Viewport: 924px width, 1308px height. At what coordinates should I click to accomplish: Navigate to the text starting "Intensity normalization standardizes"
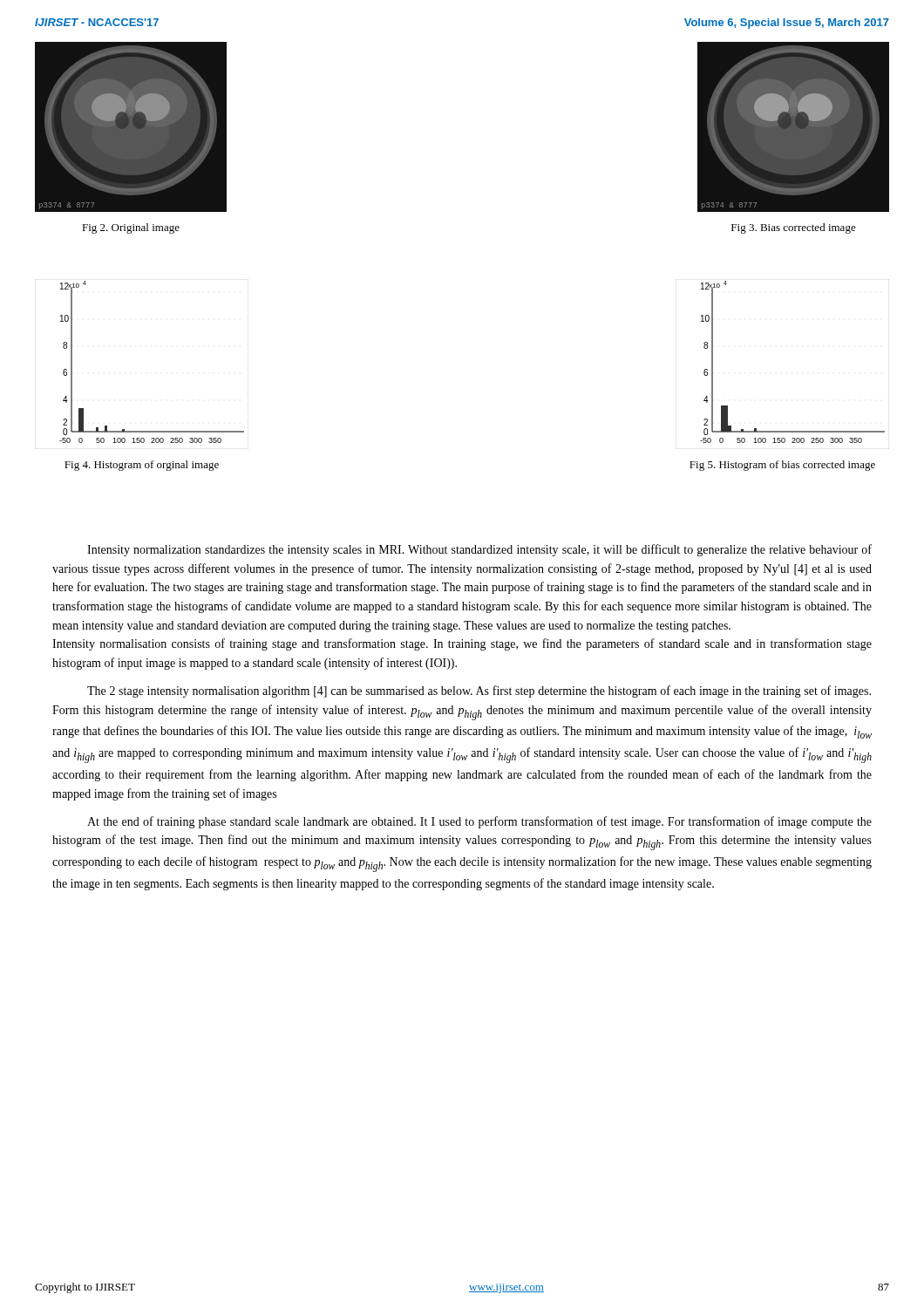[x=462, y=607]
